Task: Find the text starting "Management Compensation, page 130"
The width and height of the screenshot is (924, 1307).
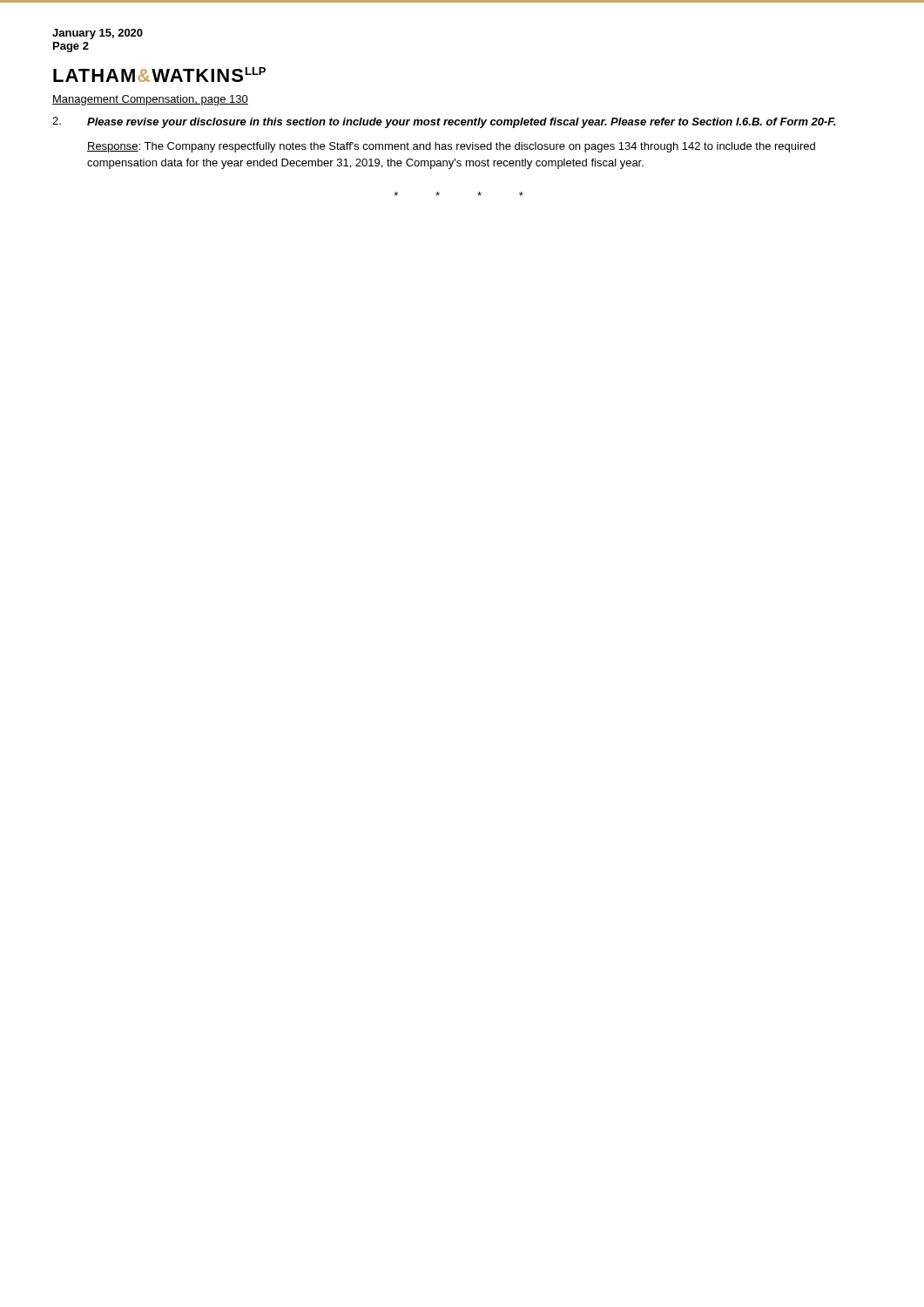Action: [150, 99]
